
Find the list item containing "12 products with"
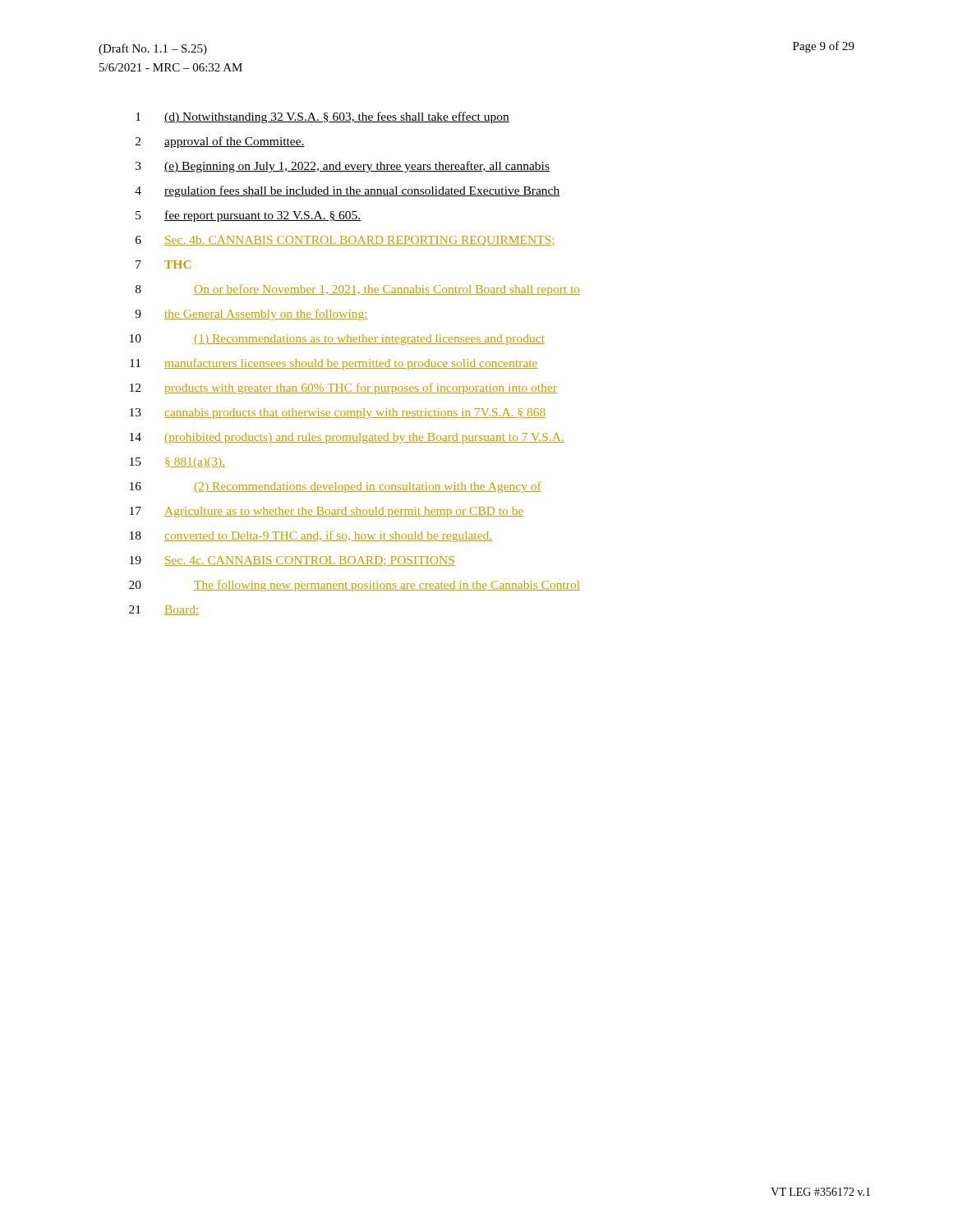485,388
